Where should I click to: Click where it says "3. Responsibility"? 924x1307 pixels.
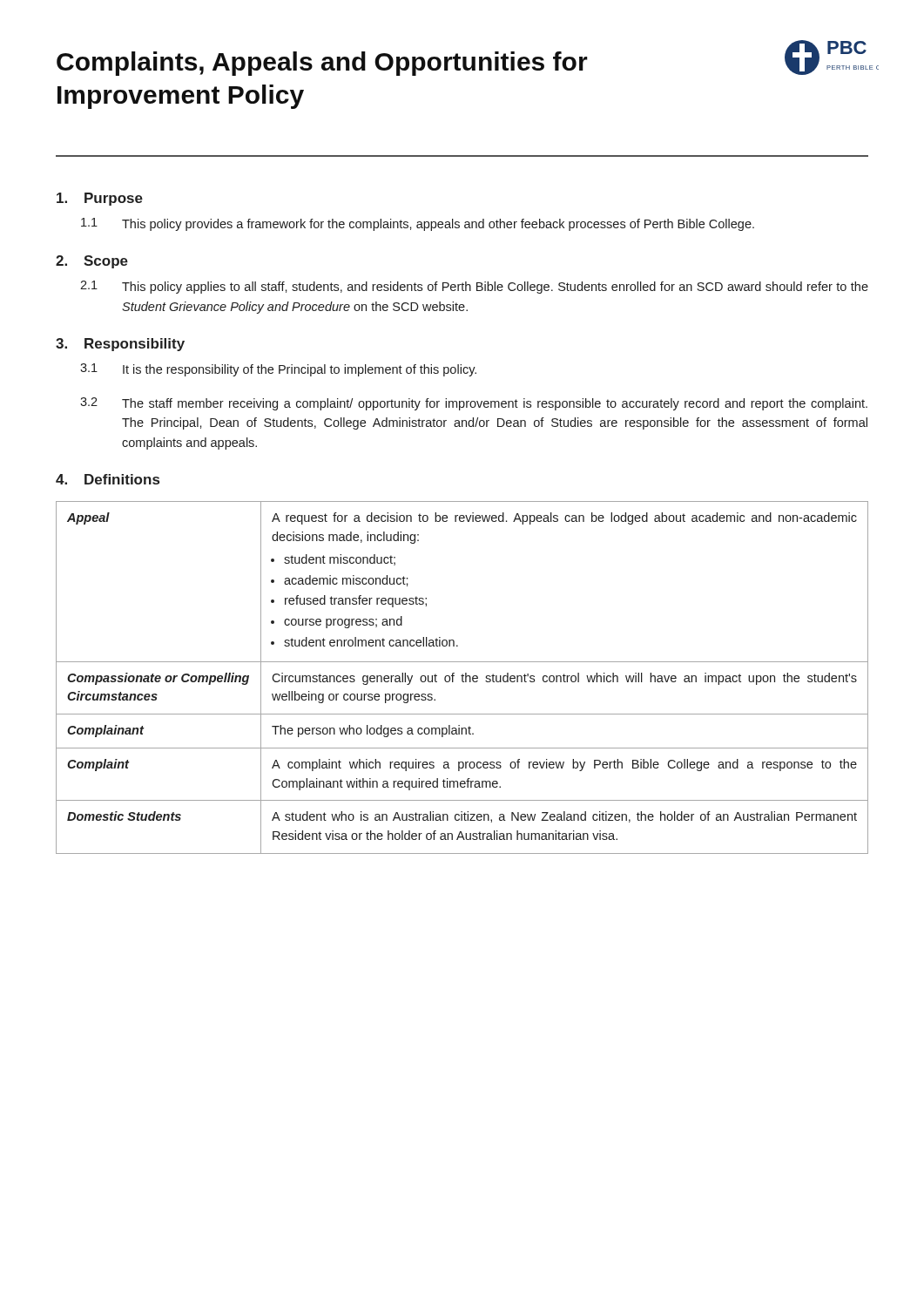[120, 345]
